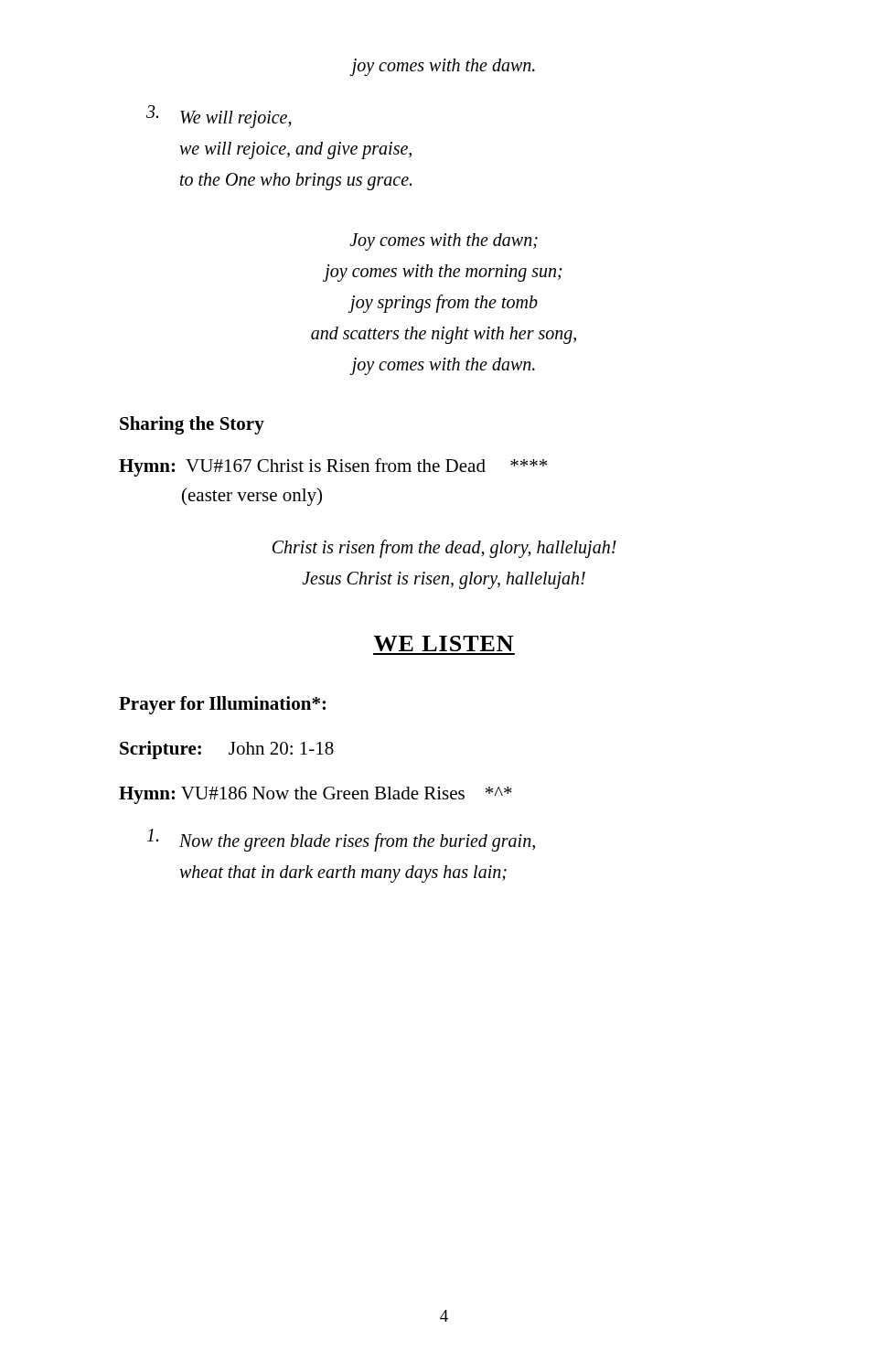The height and width of the screenshot is (1372, 888).
Task: Locate the block starting "3. We will rejoice, we will"
Action: point(219,117)
